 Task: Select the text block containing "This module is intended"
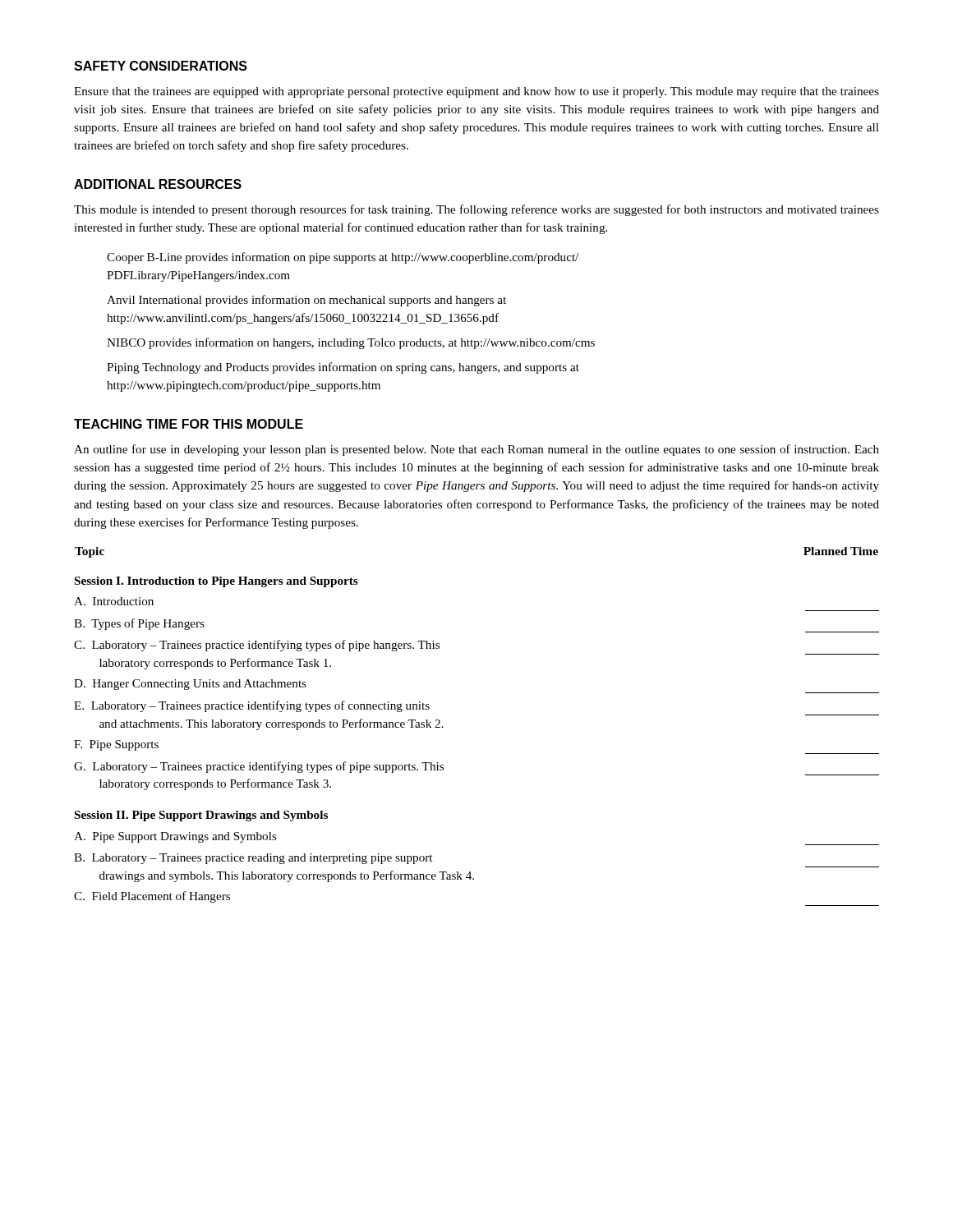point(476,218)
